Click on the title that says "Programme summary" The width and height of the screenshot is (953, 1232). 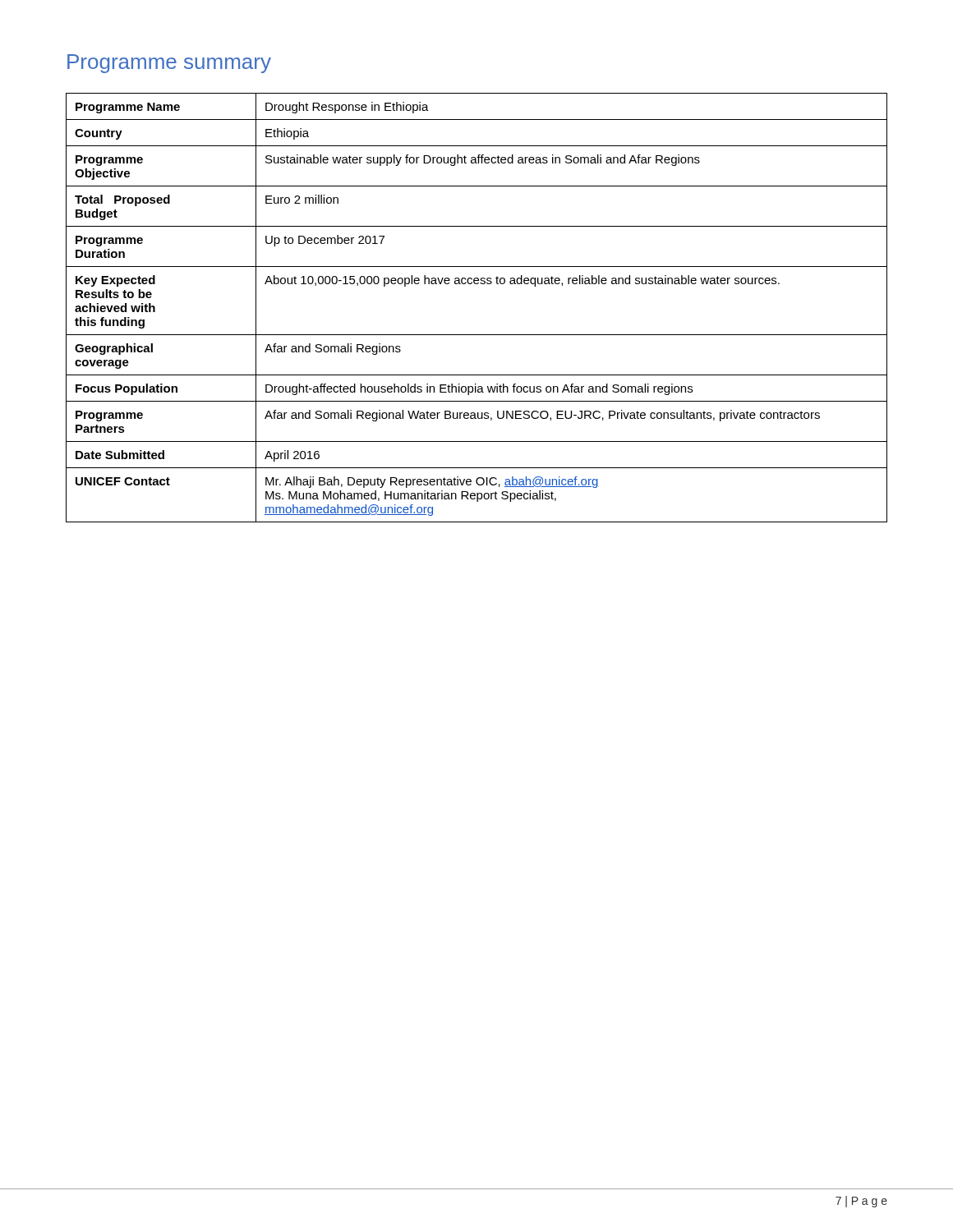tap(168, 62)
